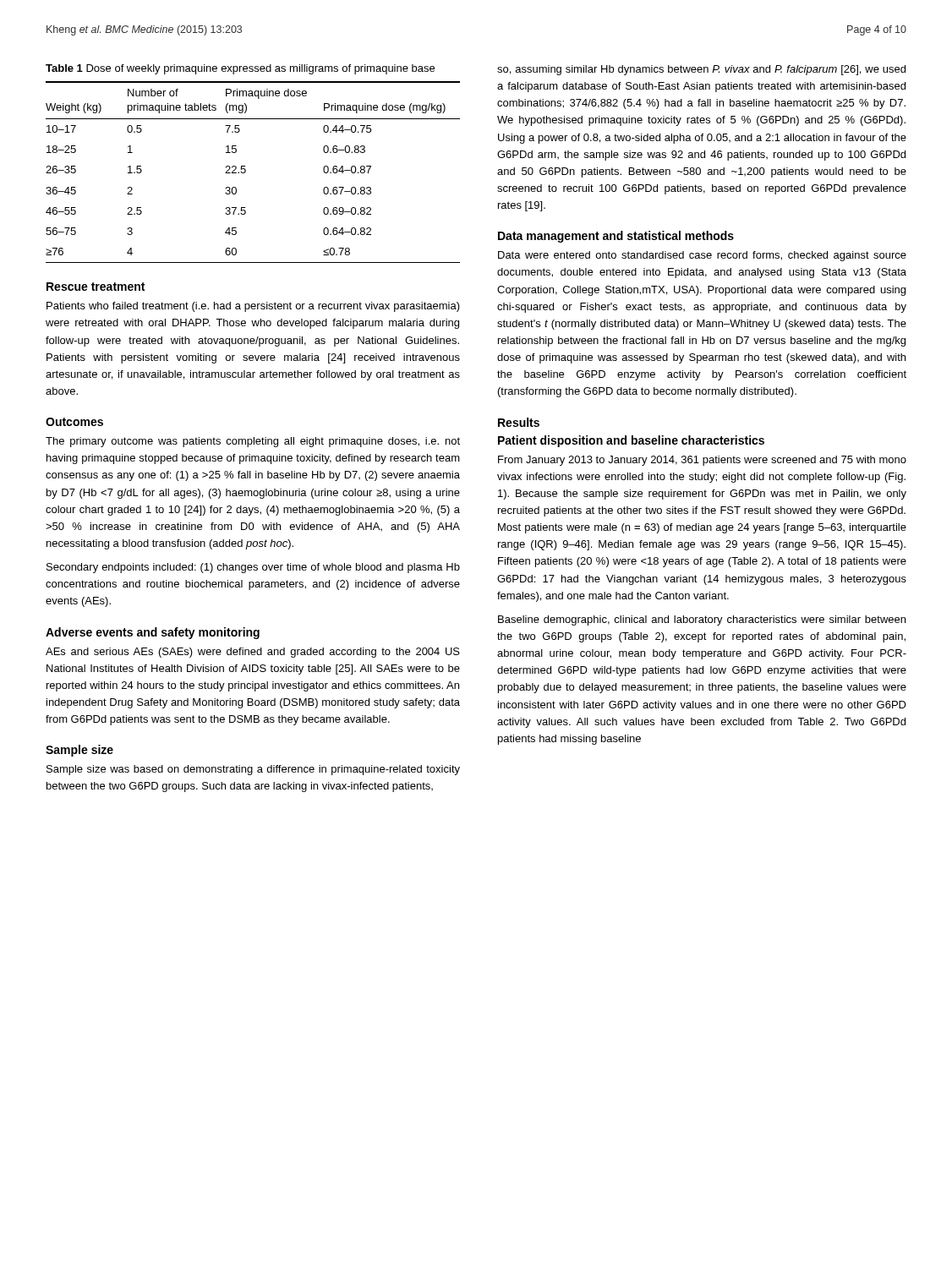Point to the text starting "Patients who failed treatment (i.e."
Screen dimensions: 1268x952
tap(253, 349)
